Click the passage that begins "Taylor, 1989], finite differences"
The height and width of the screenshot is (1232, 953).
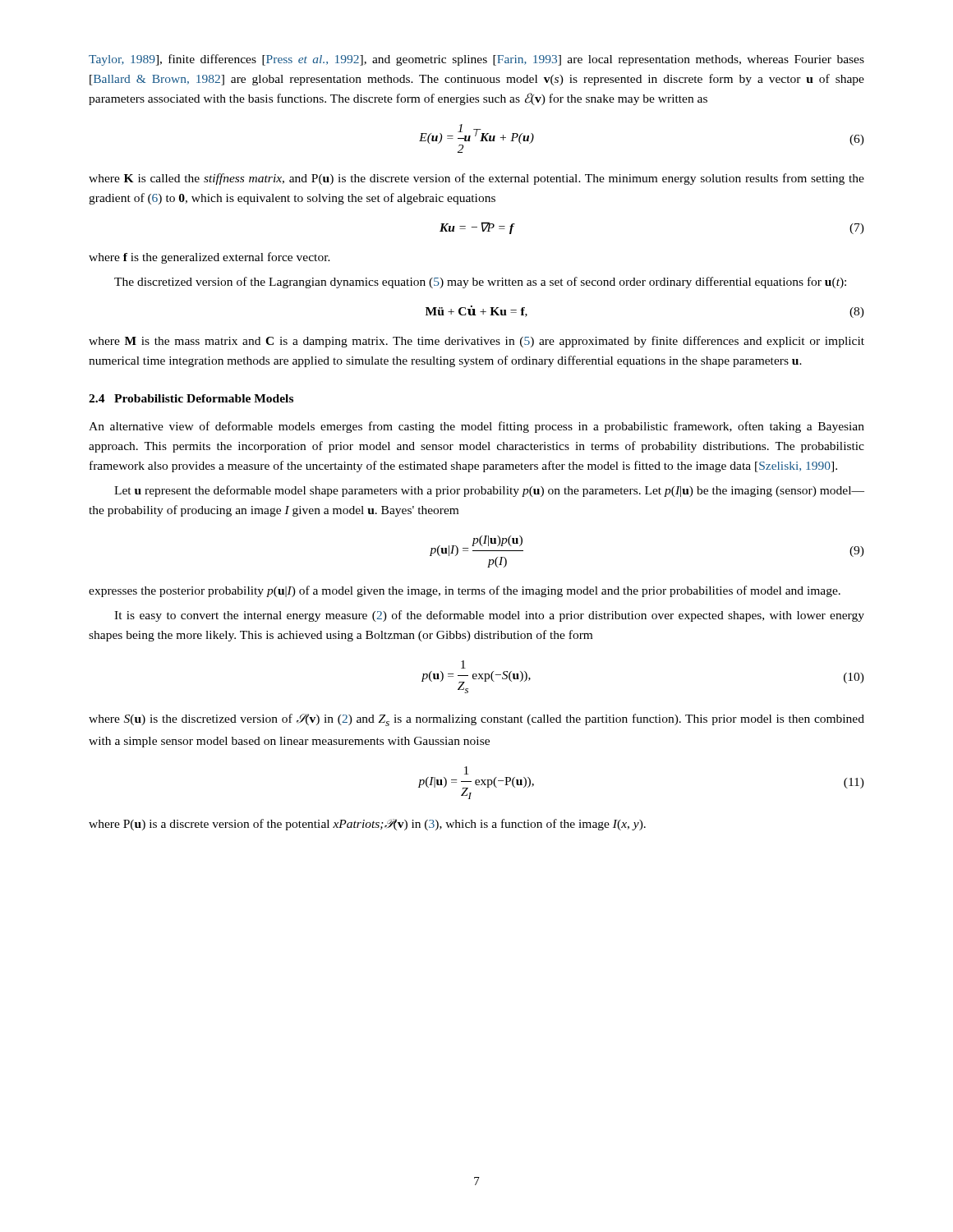pyautogui.click(x=476, y=78)
